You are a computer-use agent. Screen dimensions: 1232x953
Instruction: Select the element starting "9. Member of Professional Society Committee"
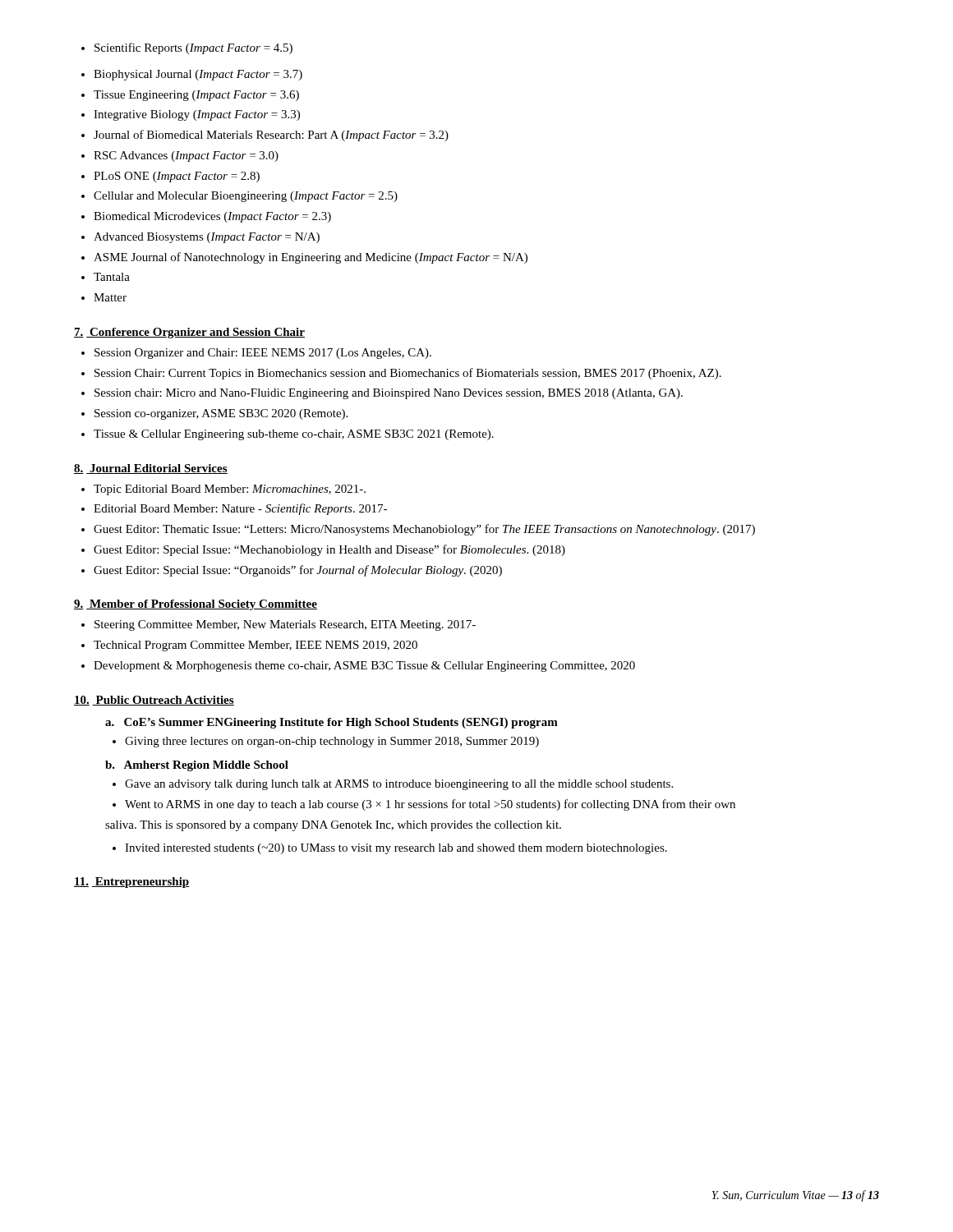[x=196, y=604]
